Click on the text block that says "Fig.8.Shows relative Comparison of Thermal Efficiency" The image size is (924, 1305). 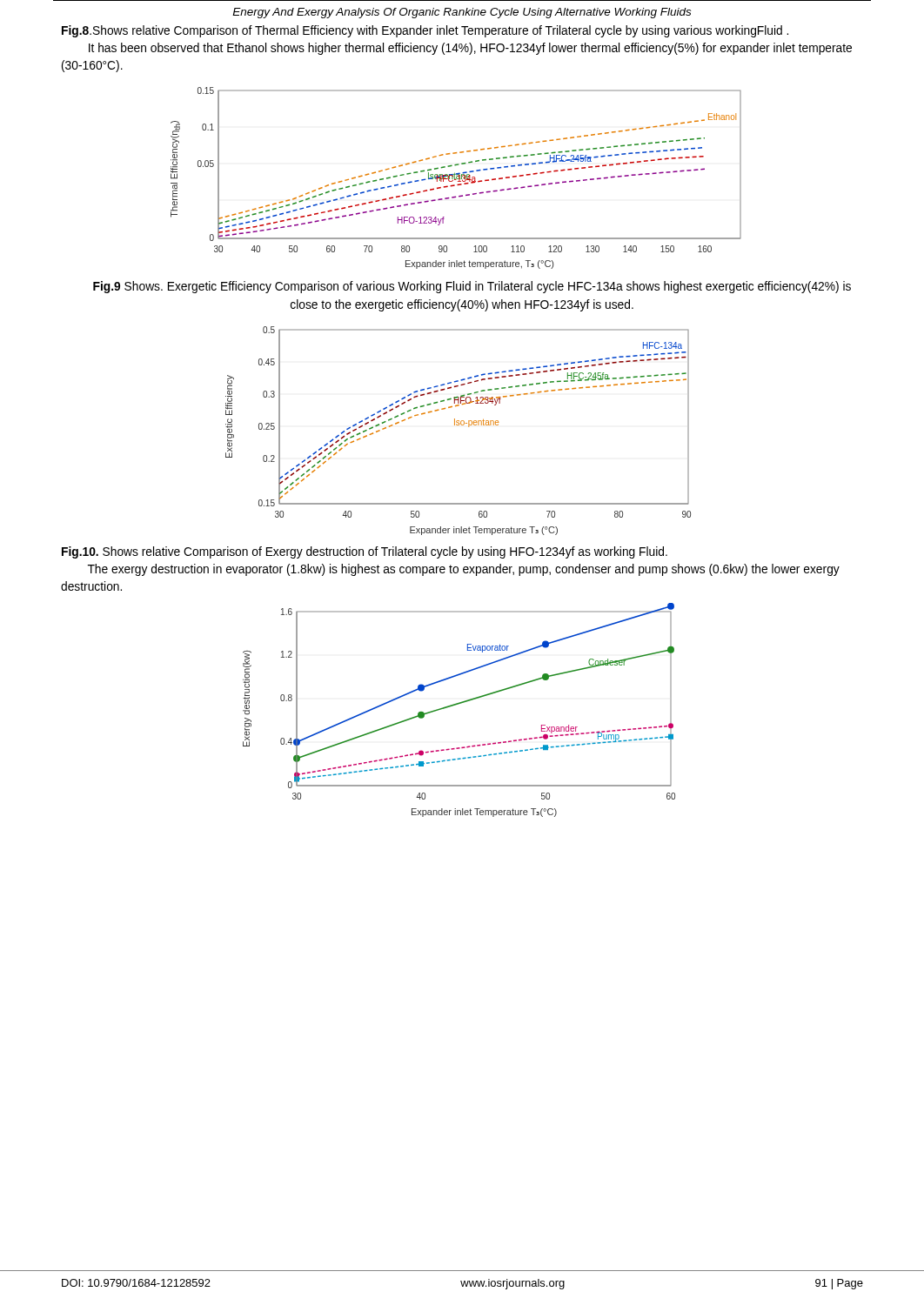pyautogui.click(x=457, y=48)
